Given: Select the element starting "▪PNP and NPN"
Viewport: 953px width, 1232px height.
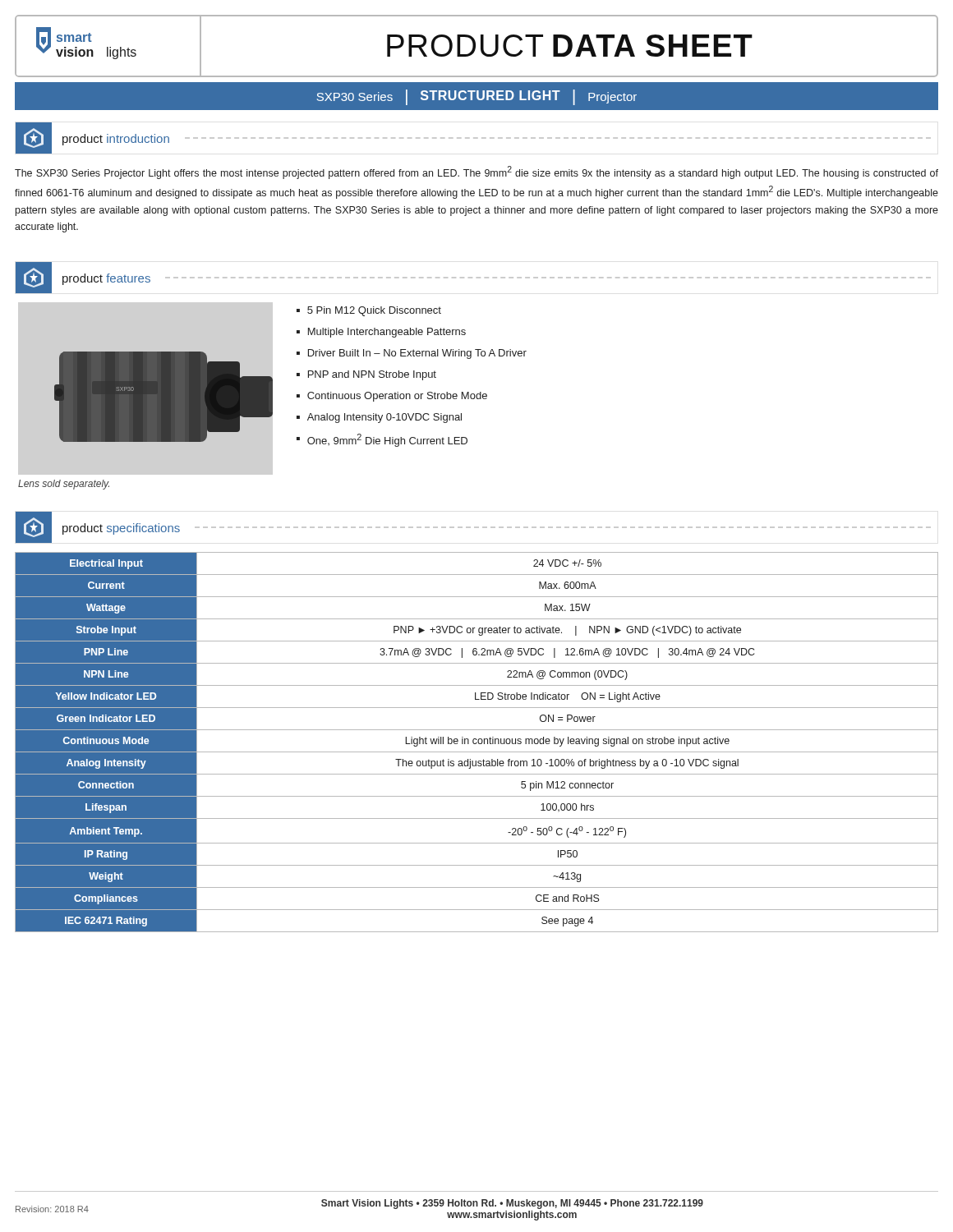Looking at the screenshot, I should [x=366, y=375].
